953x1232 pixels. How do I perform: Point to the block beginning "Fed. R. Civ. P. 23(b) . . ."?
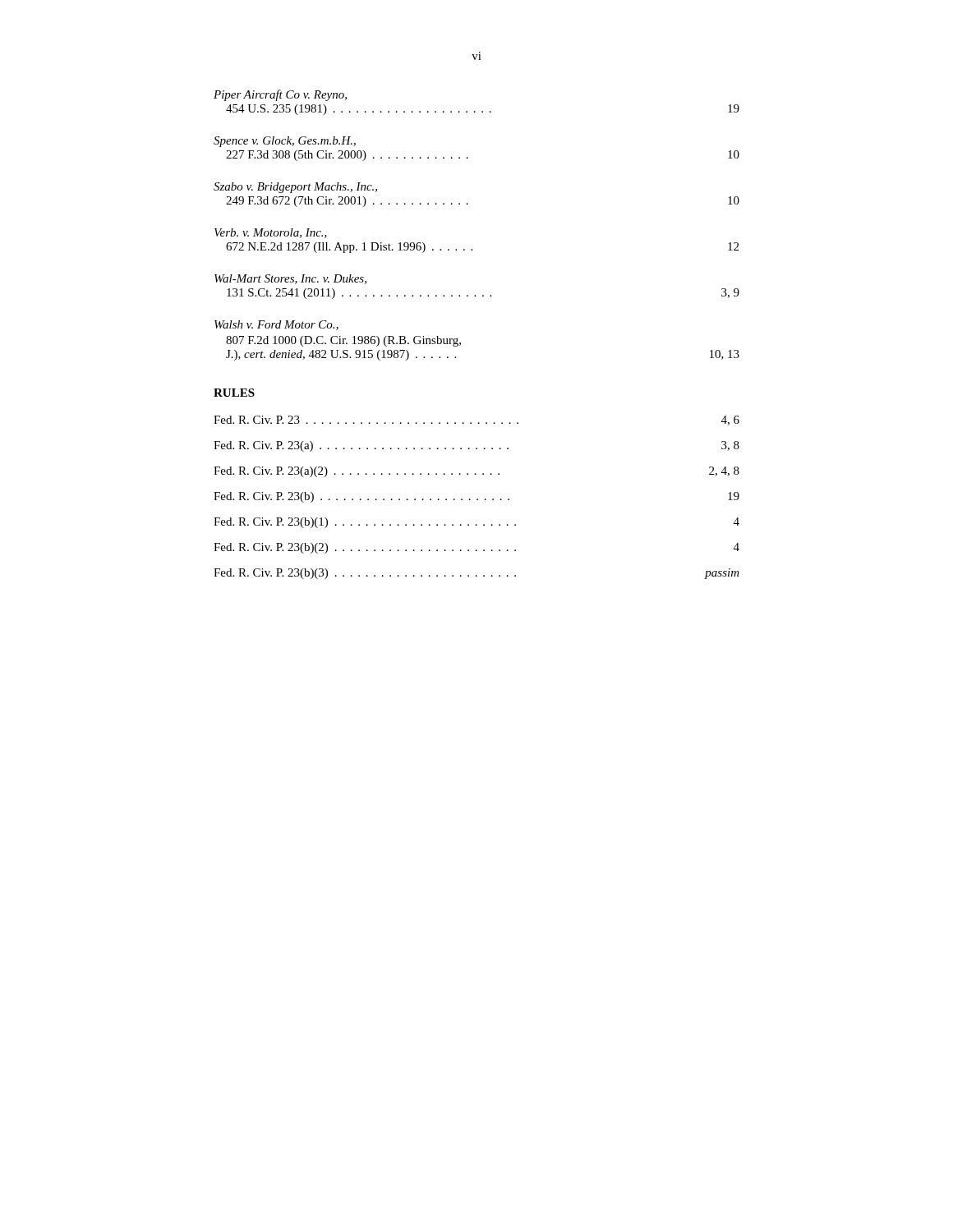point(476,496)
